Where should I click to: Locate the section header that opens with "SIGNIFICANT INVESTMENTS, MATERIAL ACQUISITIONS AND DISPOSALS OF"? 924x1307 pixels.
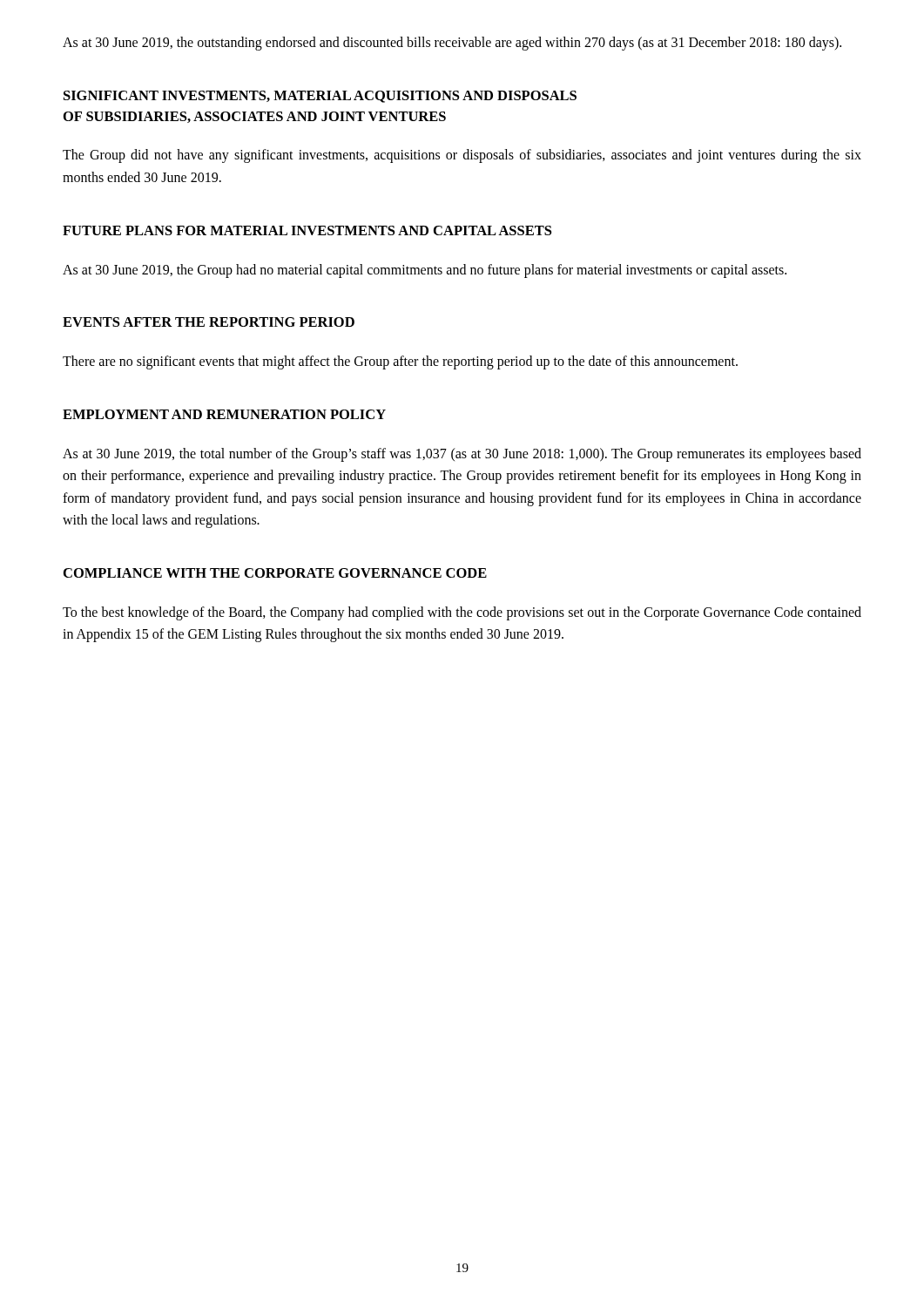click(320, 105)
